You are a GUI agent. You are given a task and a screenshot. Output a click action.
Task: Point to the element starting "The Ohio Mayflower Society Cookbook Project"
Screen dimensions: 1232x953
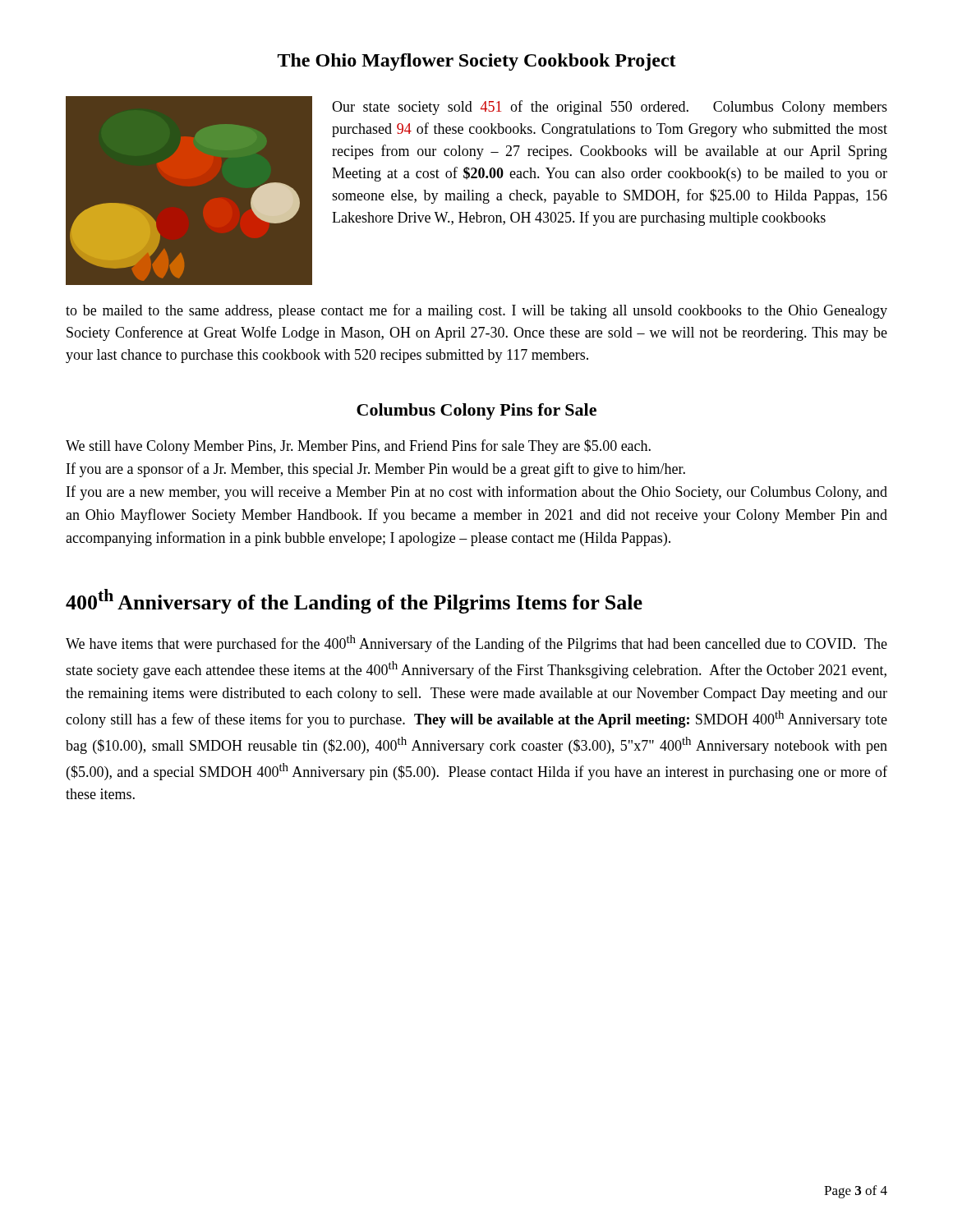click(476, 60)
